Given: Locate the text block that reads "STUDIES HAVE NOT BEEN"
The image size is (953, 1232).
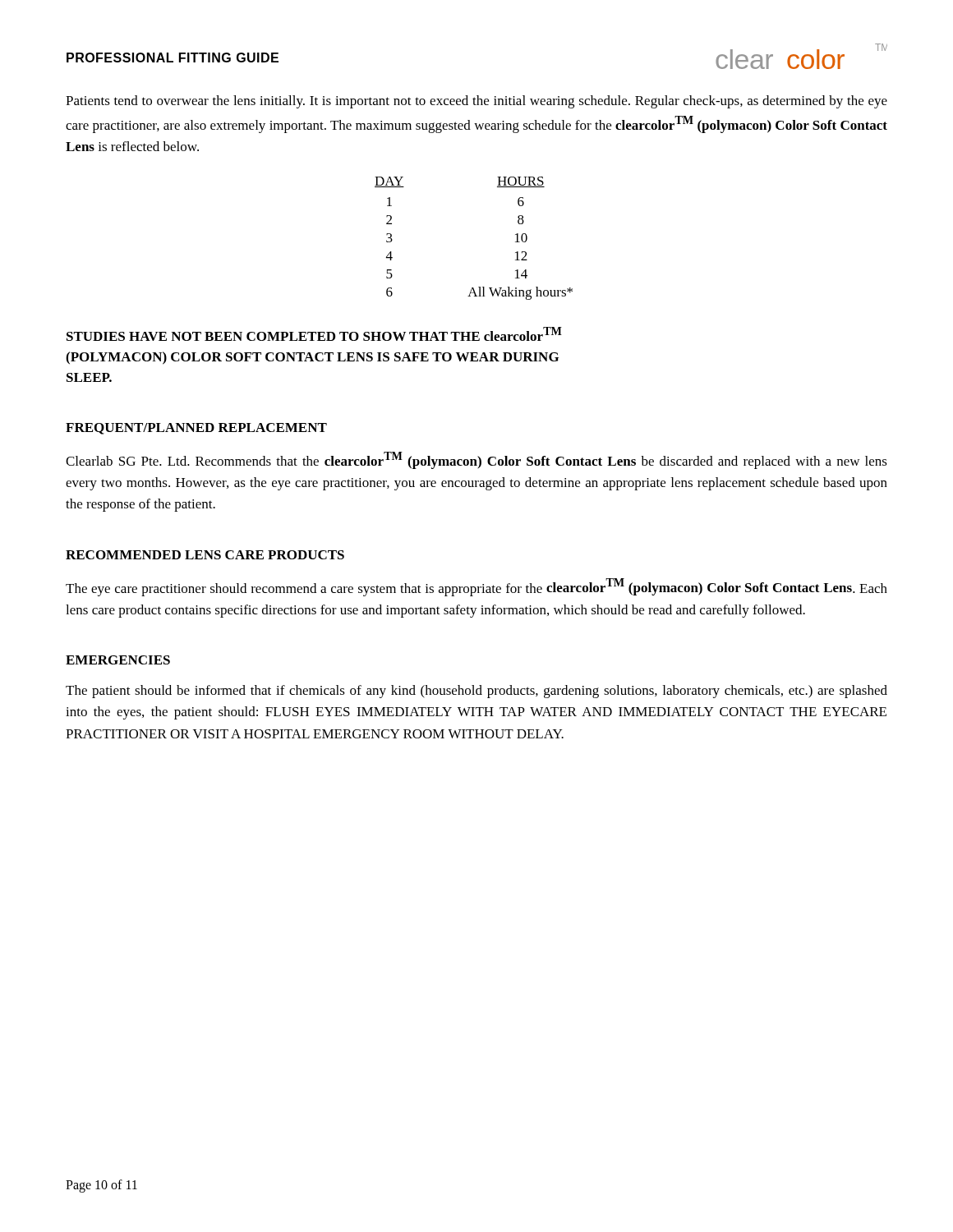Looking at the screenshot, I should [314, 355].
